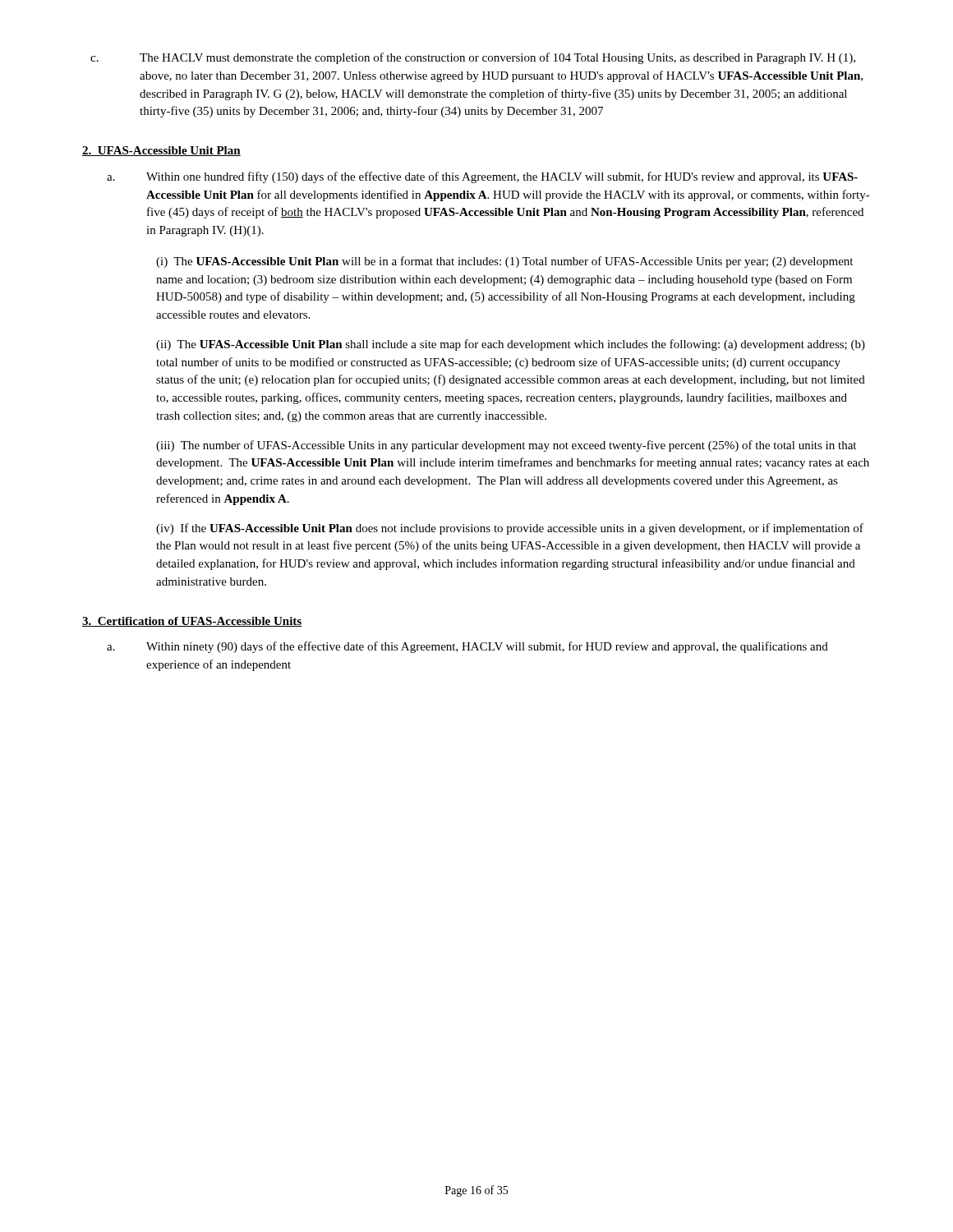Find the block on this page that starts "(i) The UFAS-Accessible Unit Plan"
The image size is (953, 1232).
[x=506, y=288]
